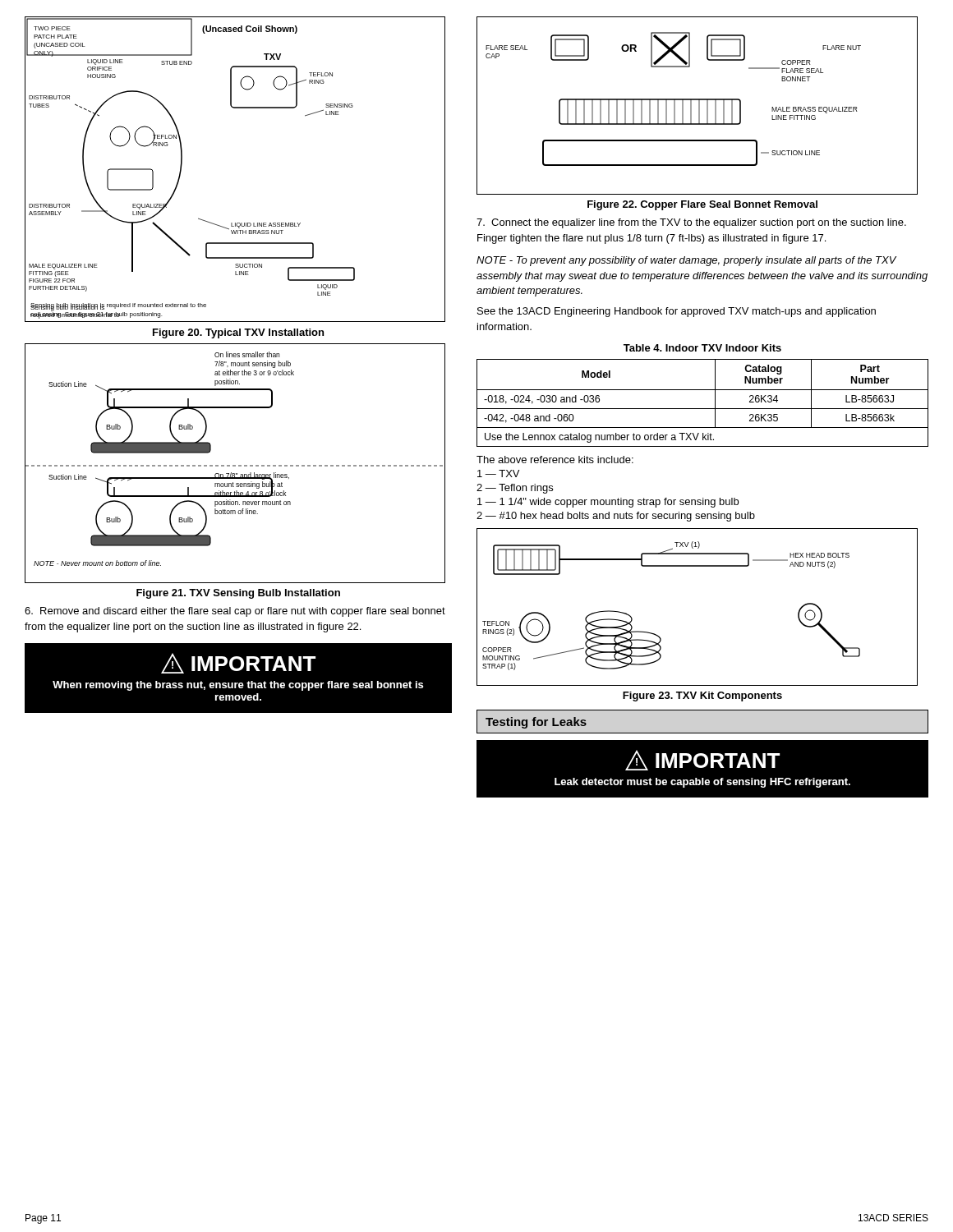Find the list item that reads "2 — Teflon"
This screenshot has width=953, height=1232.
coord(515,487)
